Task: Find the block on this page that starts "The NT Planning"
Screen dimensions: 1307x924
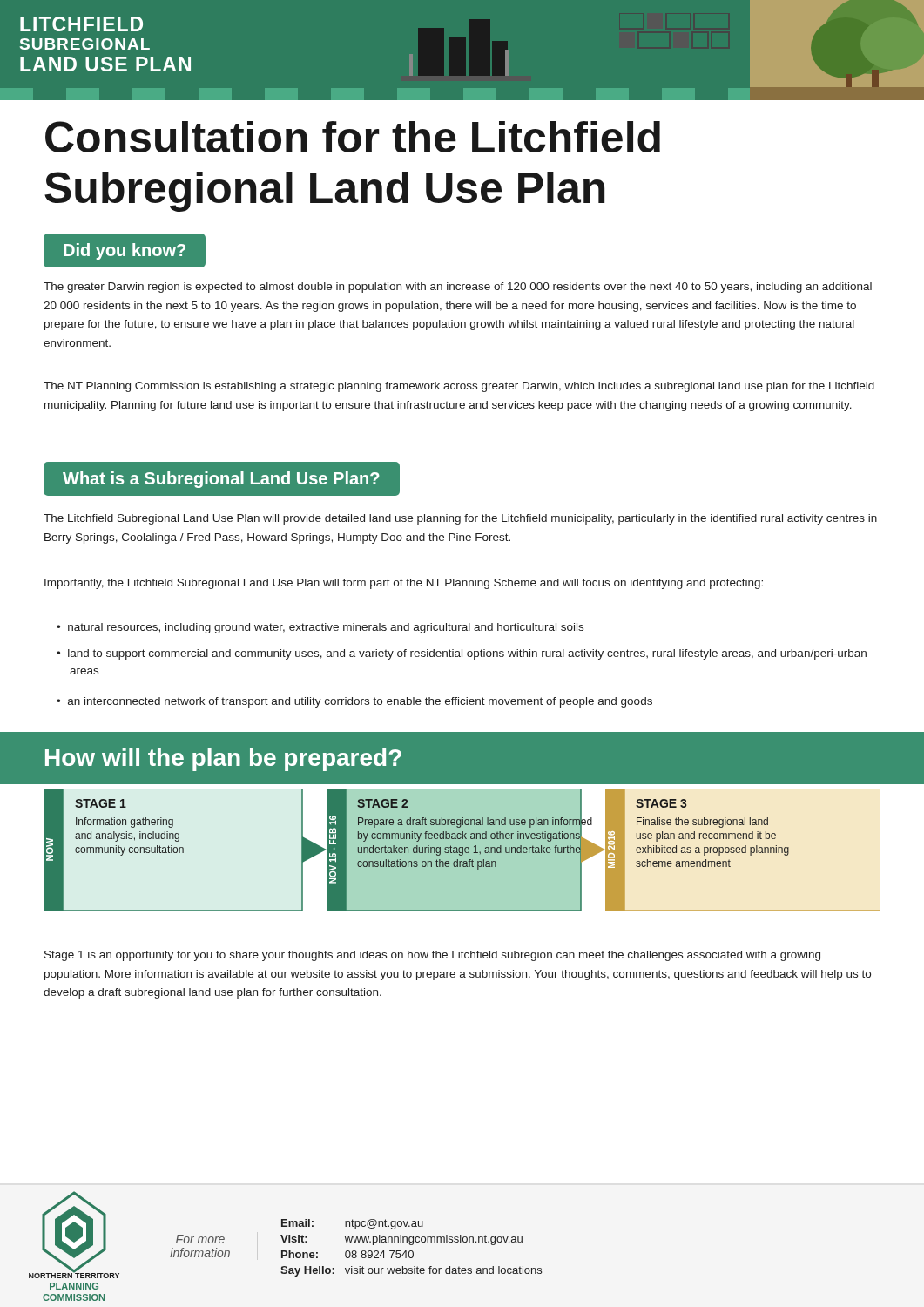Action: [x=459, y=395]
